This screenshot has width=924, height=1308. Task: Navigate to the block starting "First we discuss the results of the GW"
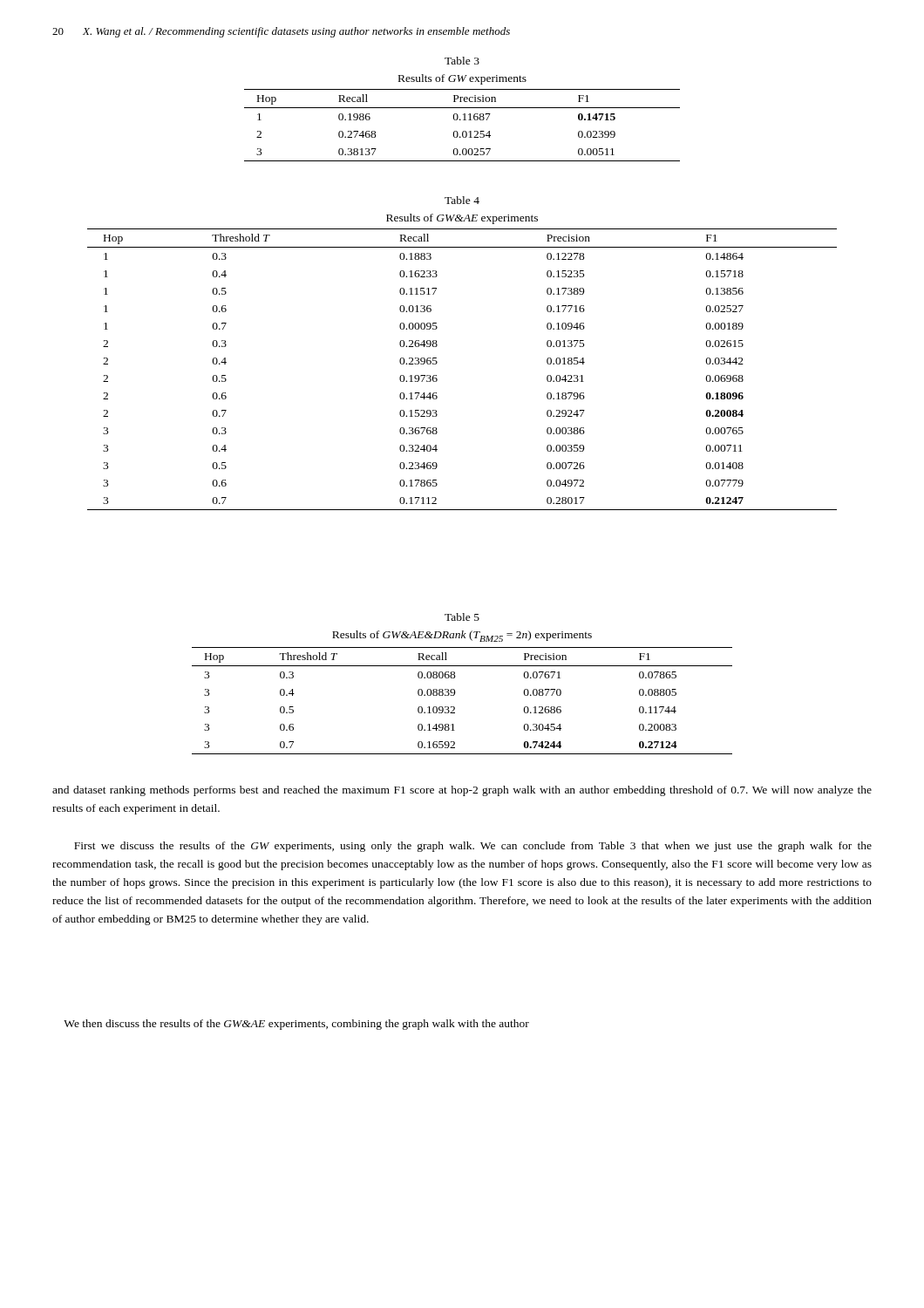tap(462, 882)
